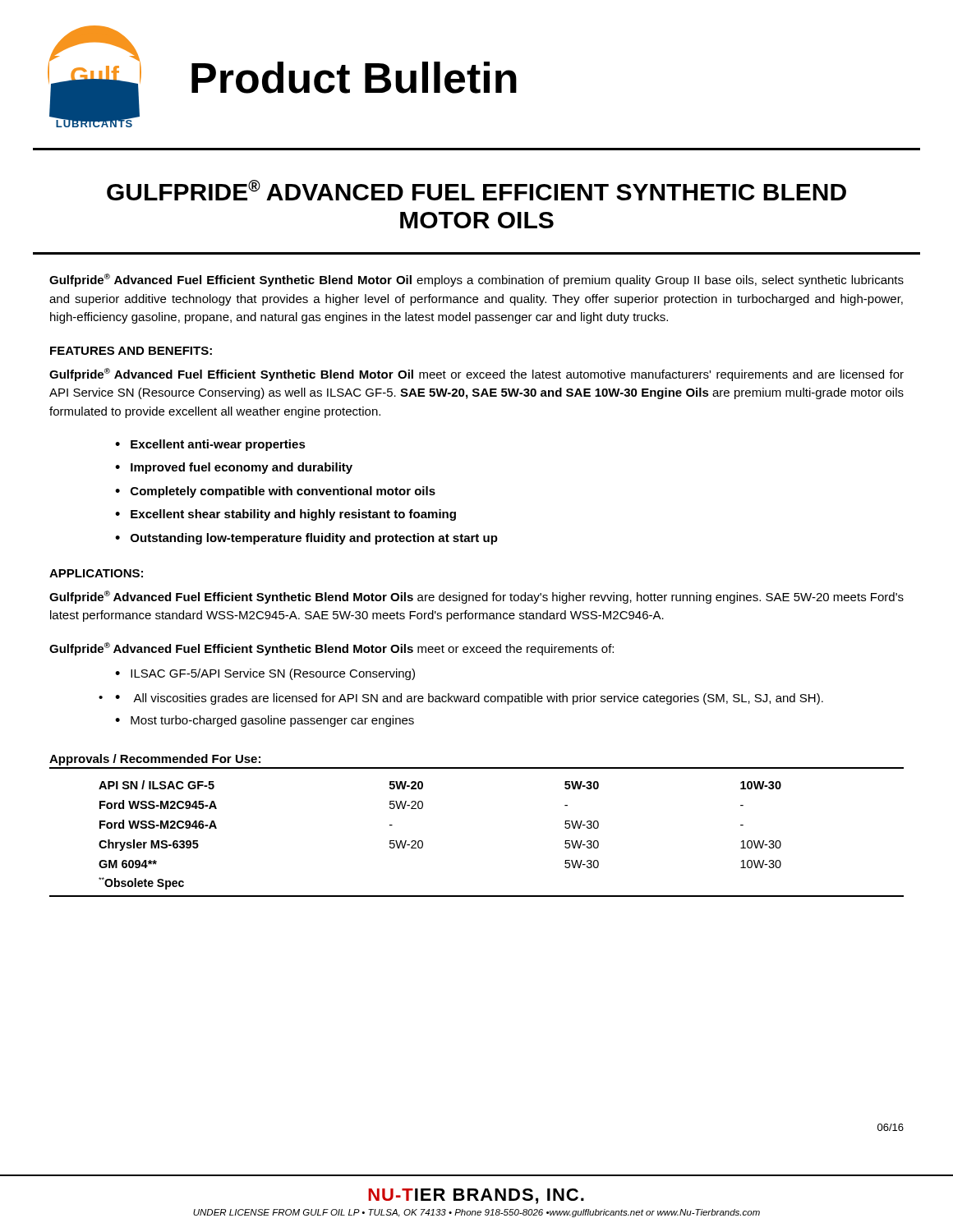Viewport: 953px width, 1232px height.
Task: Find the list item that reads "Excellent anti-wear properties"
Action: [218, 445]
